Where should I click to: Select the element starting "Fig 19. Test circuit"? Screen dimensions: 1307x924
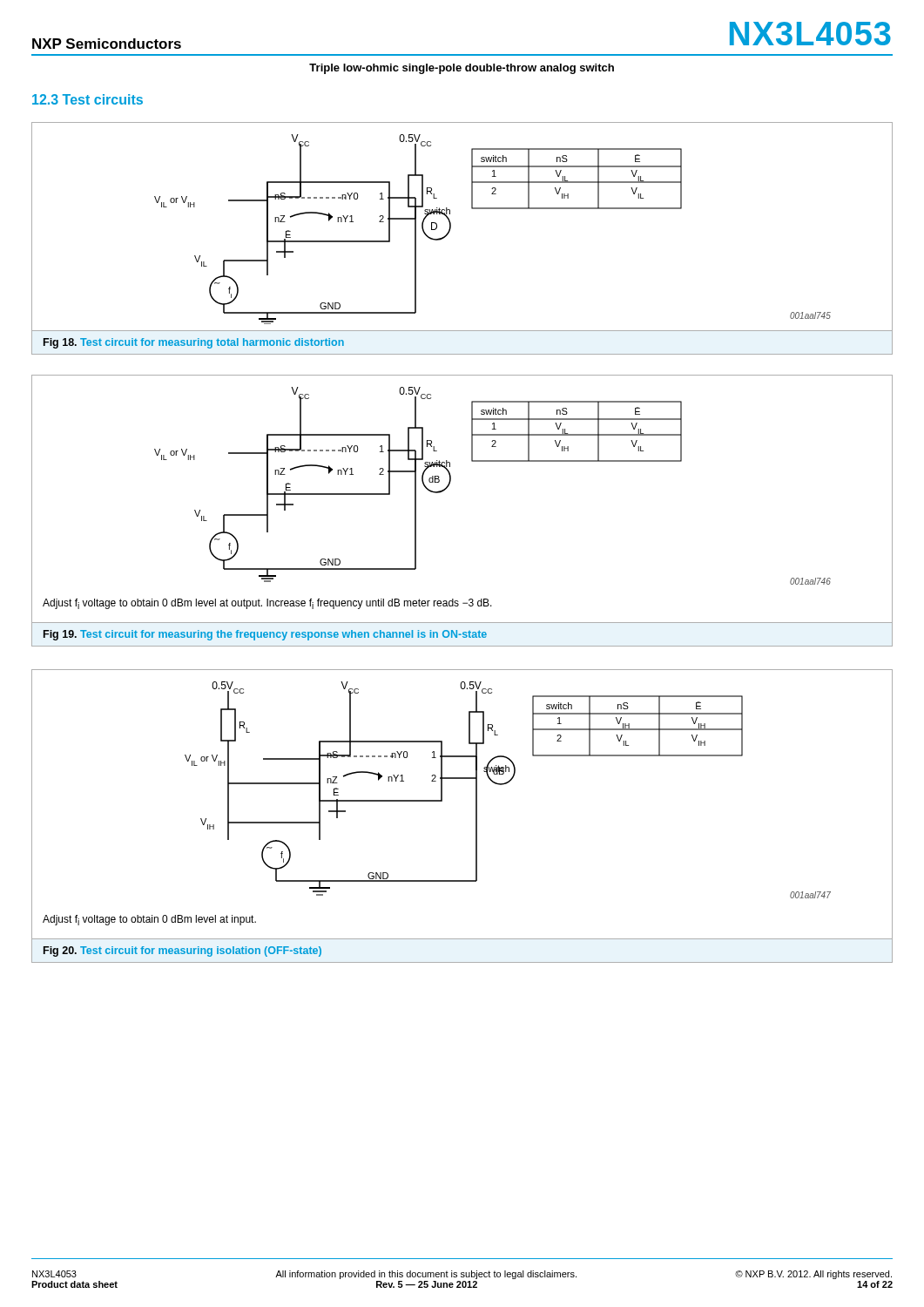tap(265, 634)
